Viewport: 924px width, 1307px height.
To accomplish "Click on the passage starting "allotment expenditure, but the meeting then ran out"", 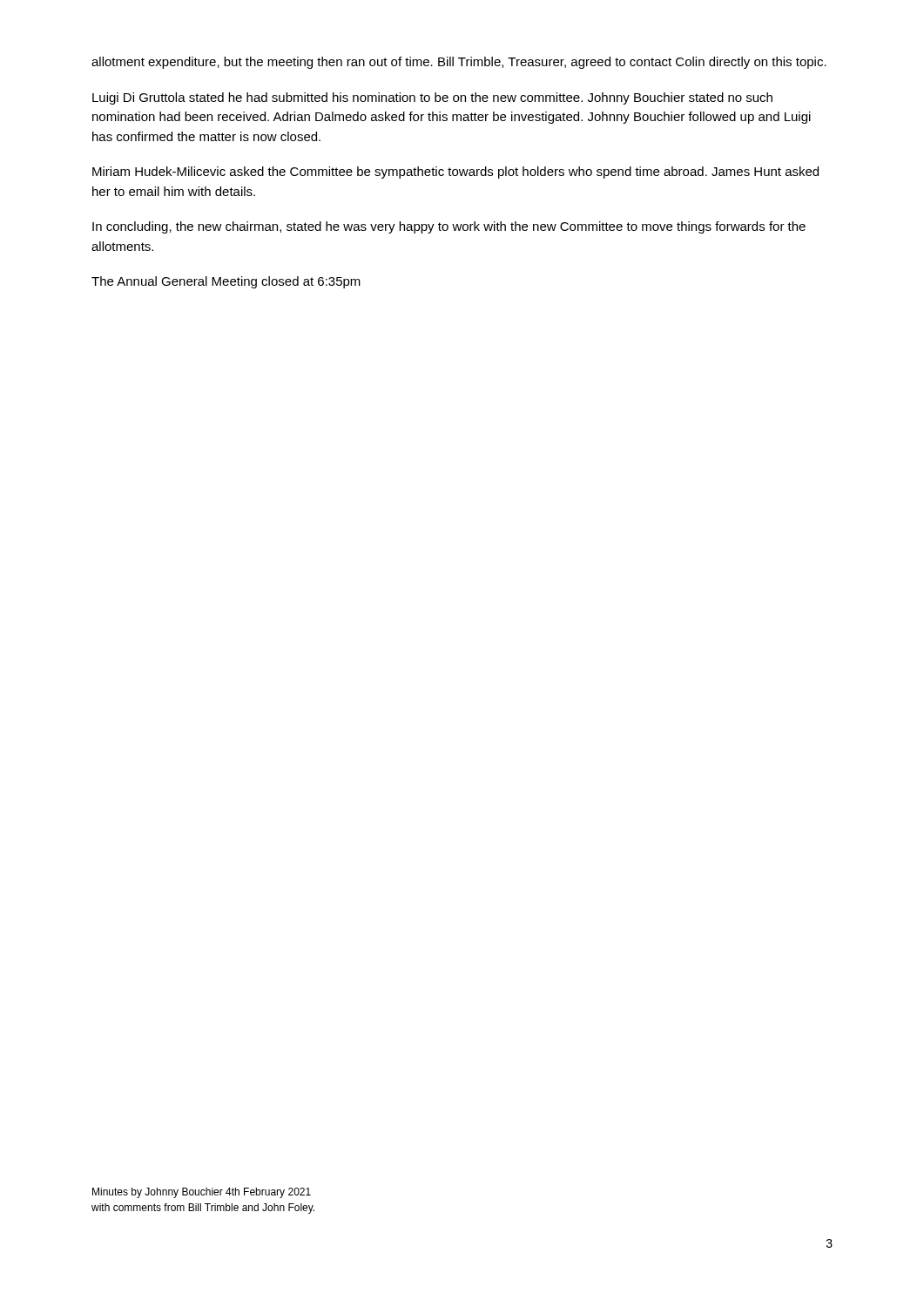I will (x=459, y=61).
